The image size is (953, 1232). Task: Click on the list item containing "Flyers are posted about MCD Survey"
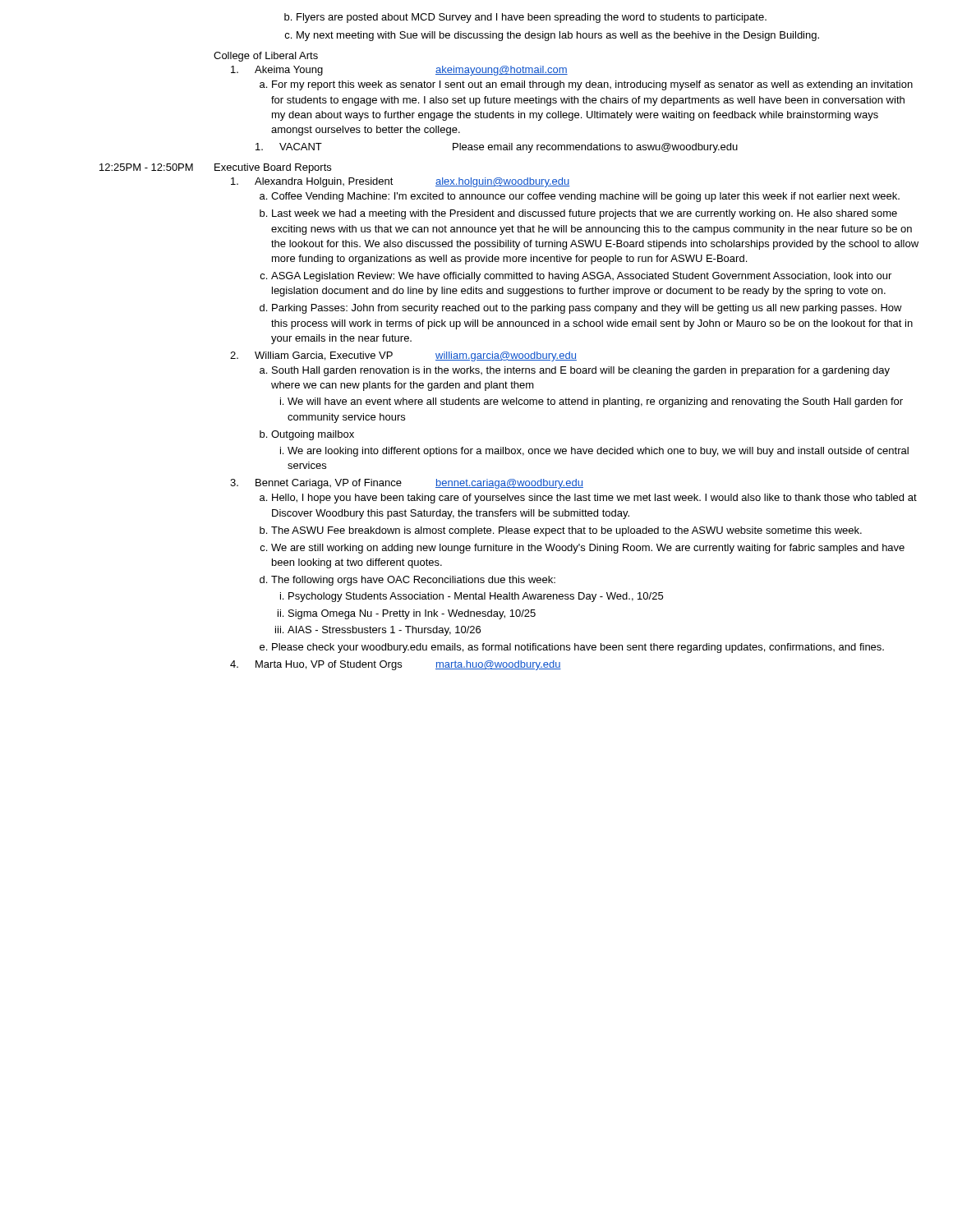click(x=600, y=17)
